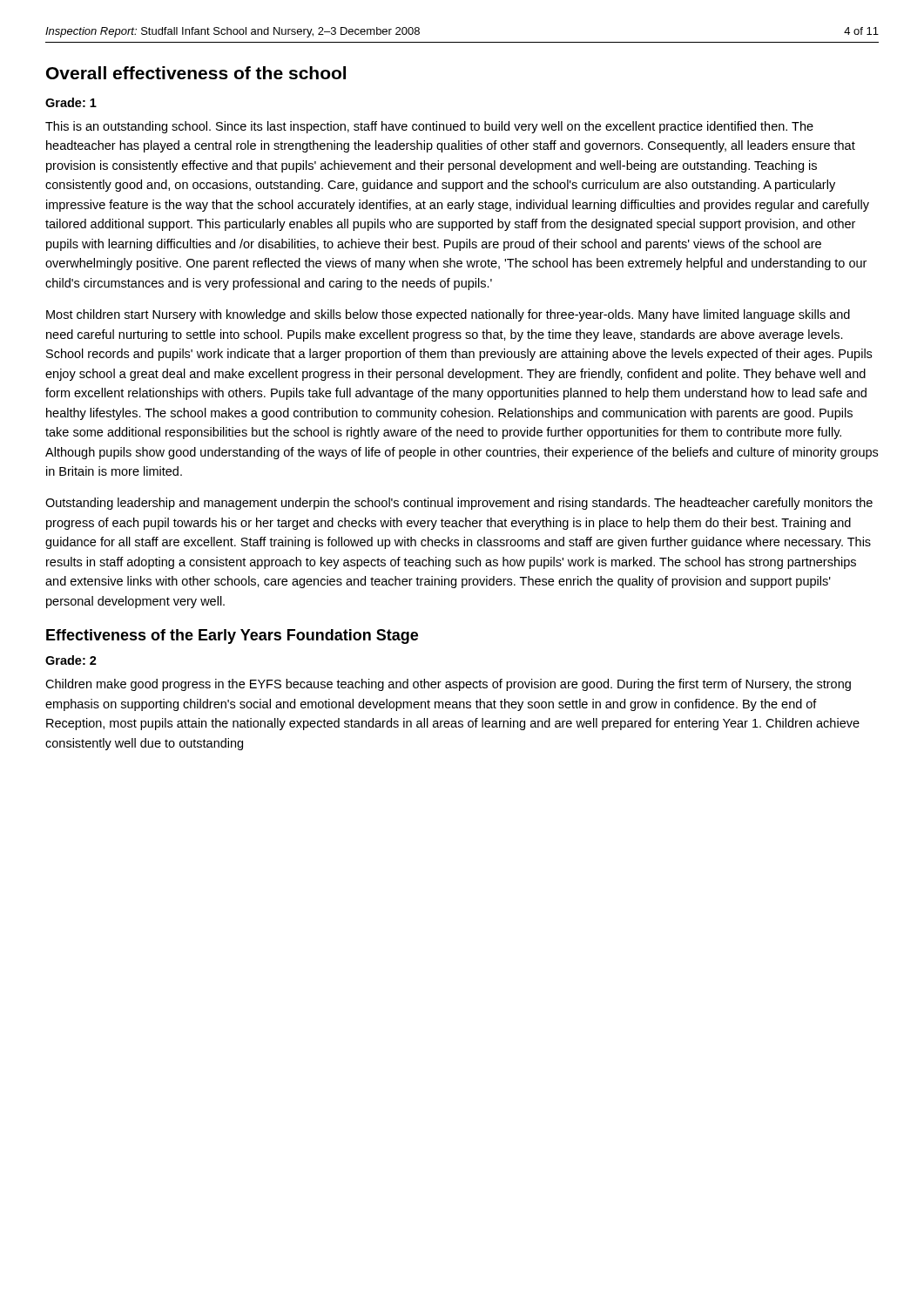Point to the region starting "Grade: 1"
924x1307 pixels.
point(71,103)
